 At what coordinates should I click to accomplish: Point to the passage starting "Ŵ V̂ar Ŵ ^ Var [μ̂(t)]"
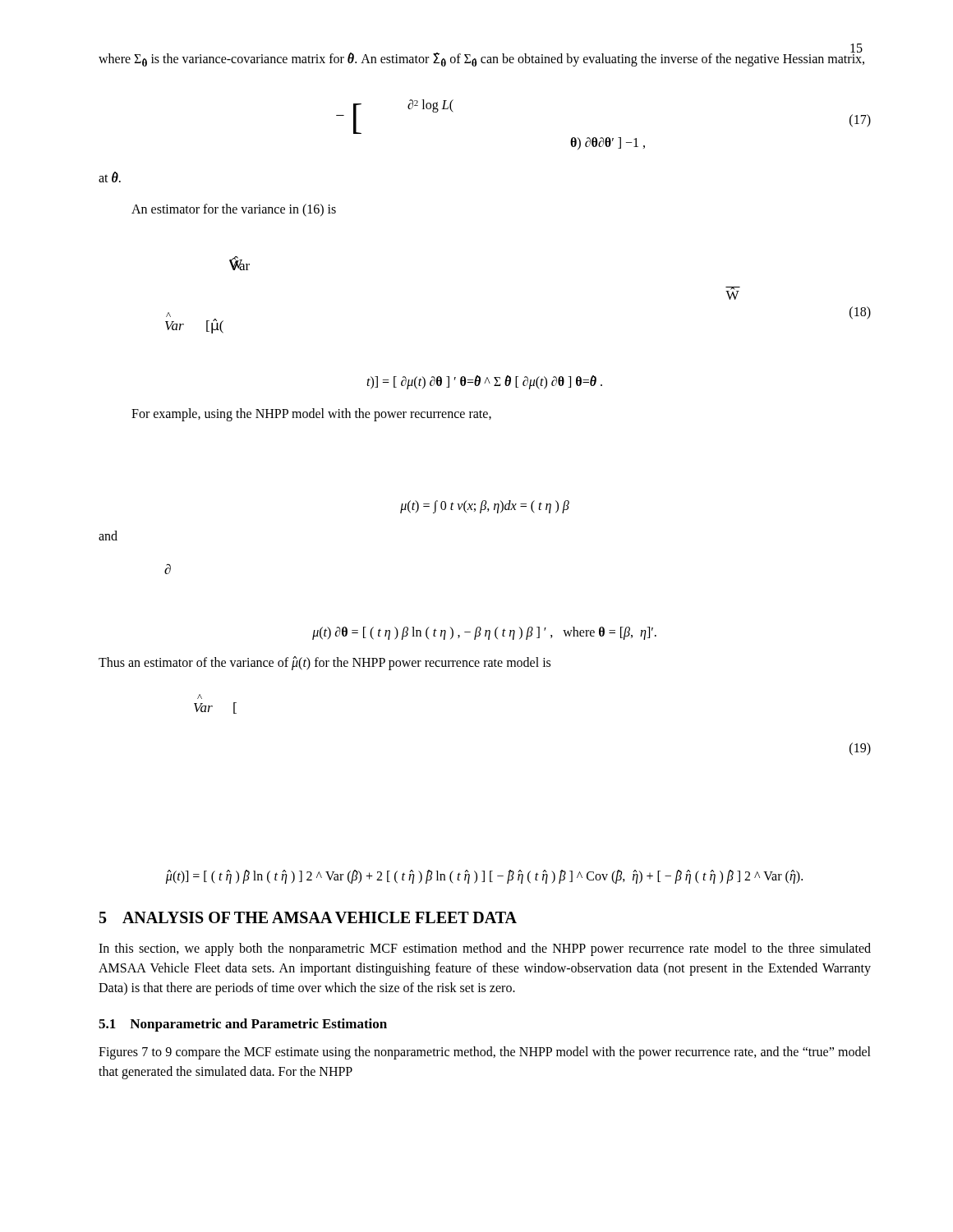point(239,263)
